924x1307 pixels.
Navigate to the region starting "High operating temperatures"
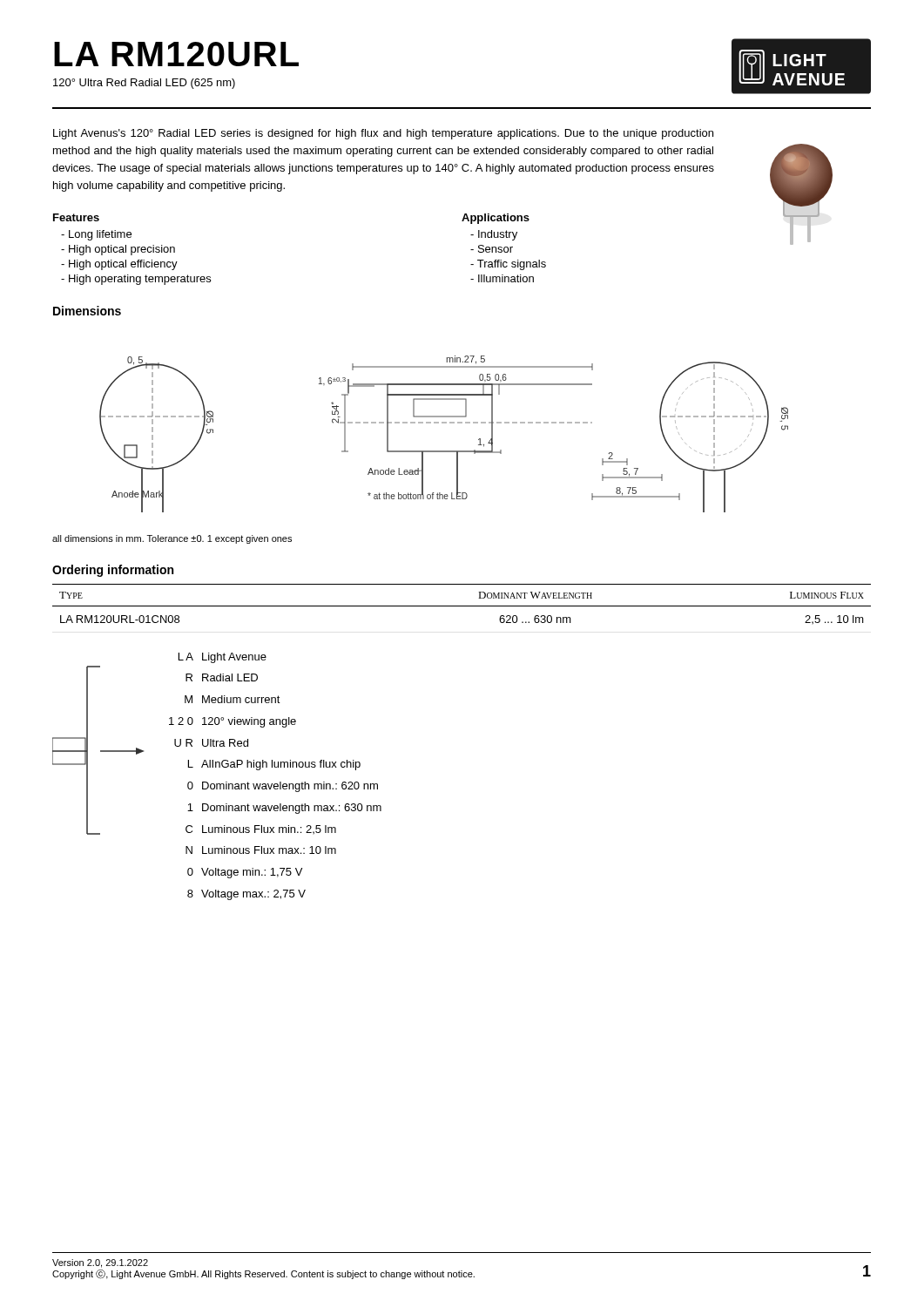[x=136, y=278]
